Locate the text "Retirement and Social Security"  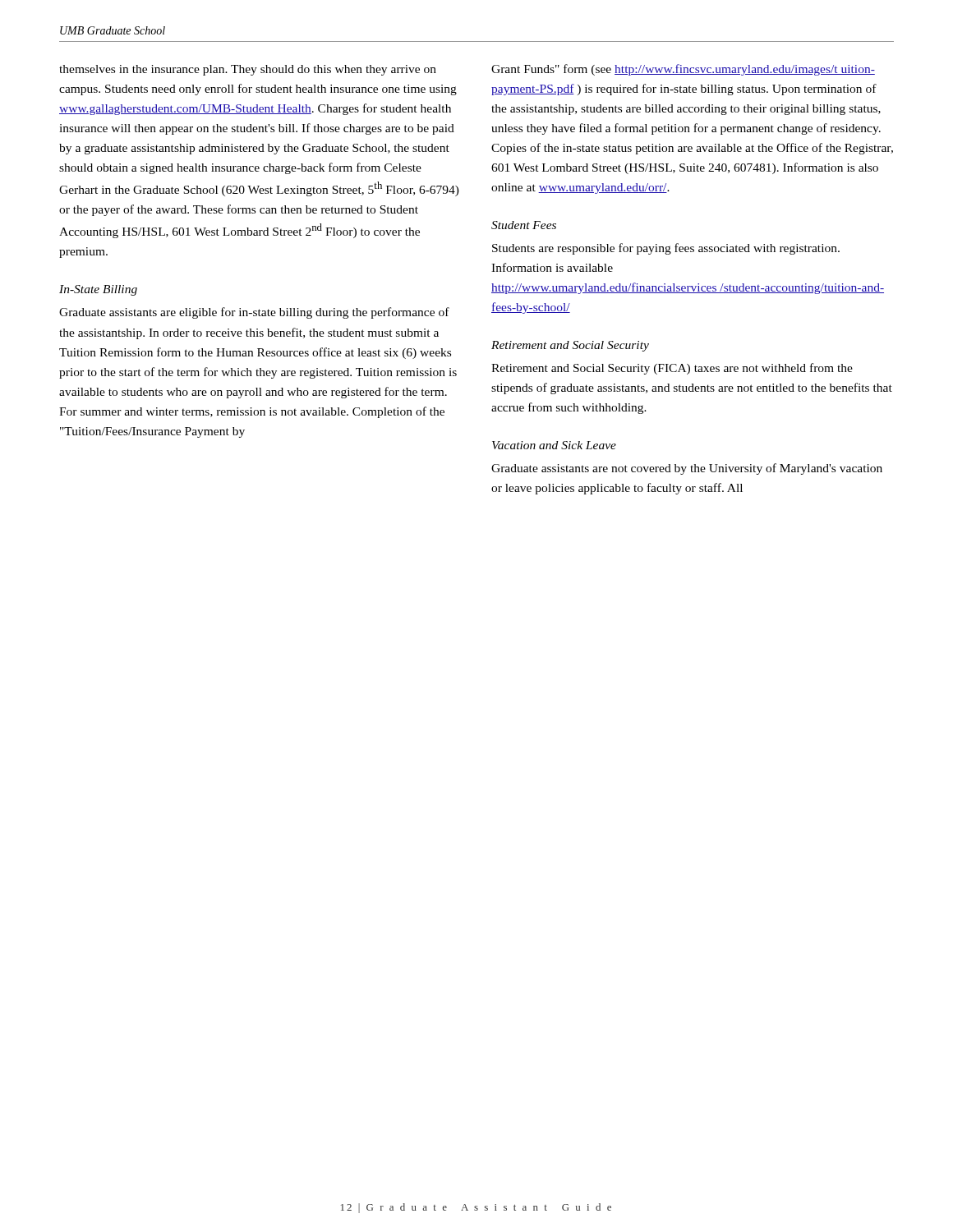[570, 345]
